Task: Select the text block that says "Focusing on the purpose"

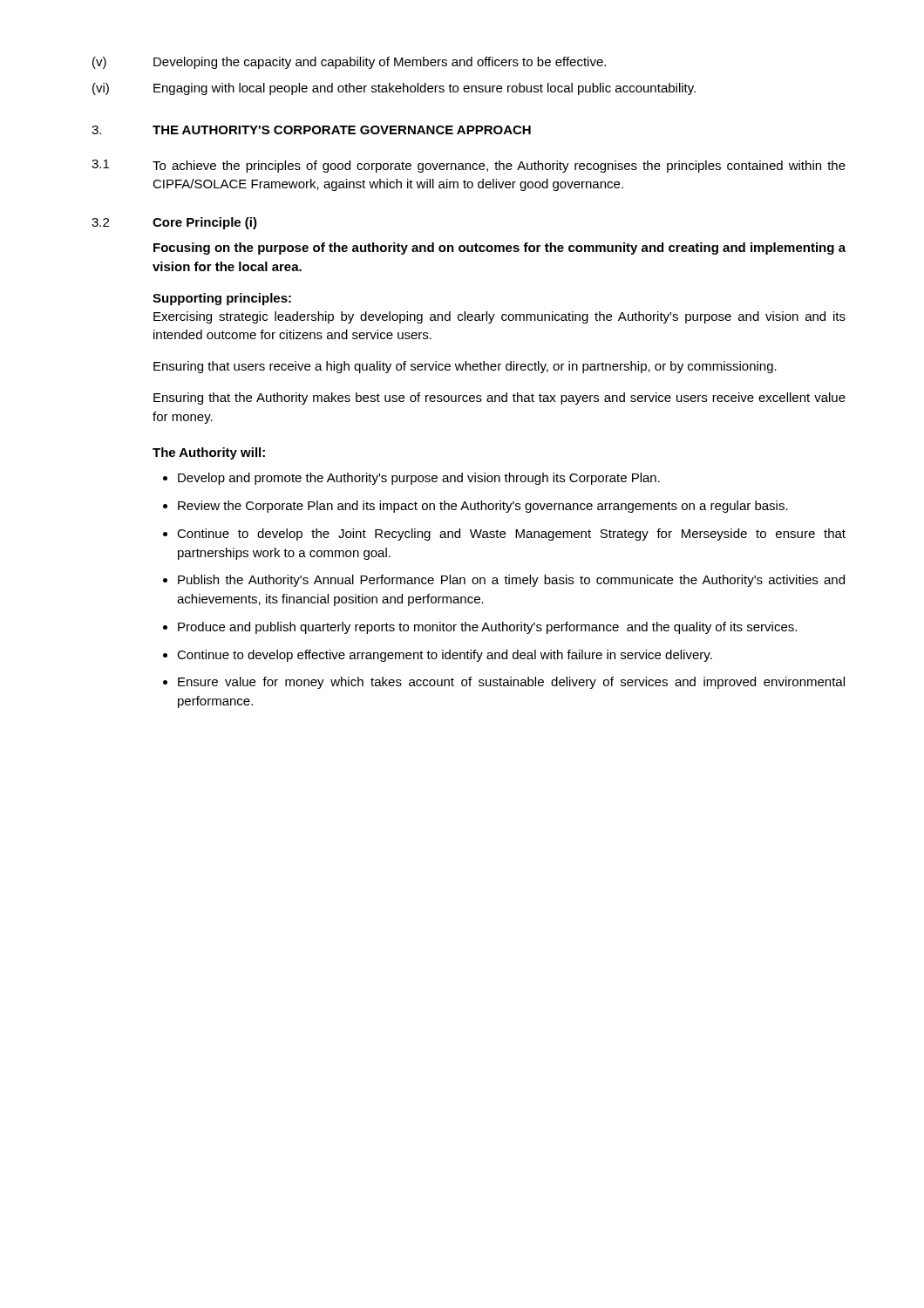Action: 499,257
